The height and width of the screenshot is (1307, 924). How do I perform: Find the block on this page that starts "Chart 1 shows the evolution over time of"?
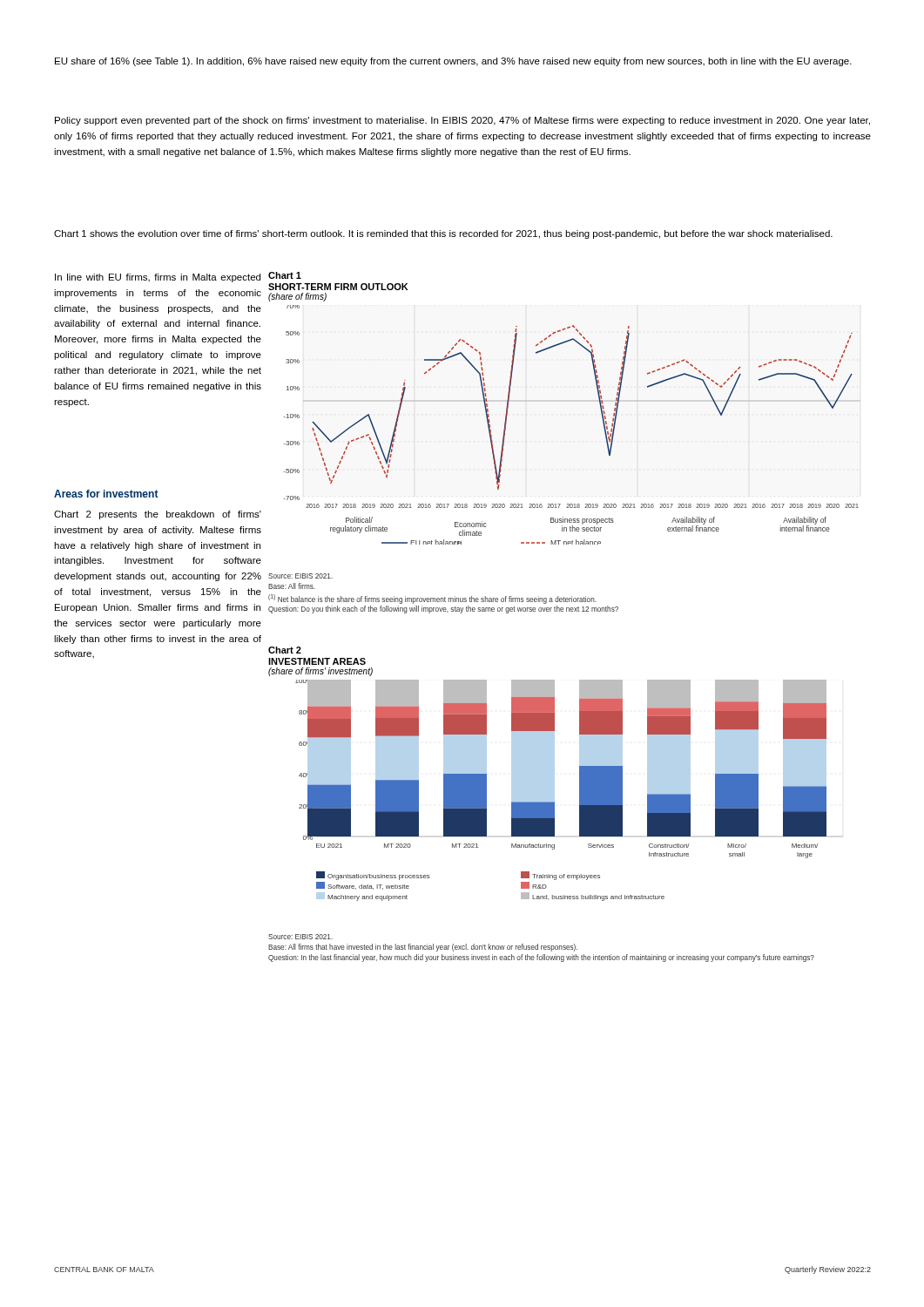[x=443, y=234]
